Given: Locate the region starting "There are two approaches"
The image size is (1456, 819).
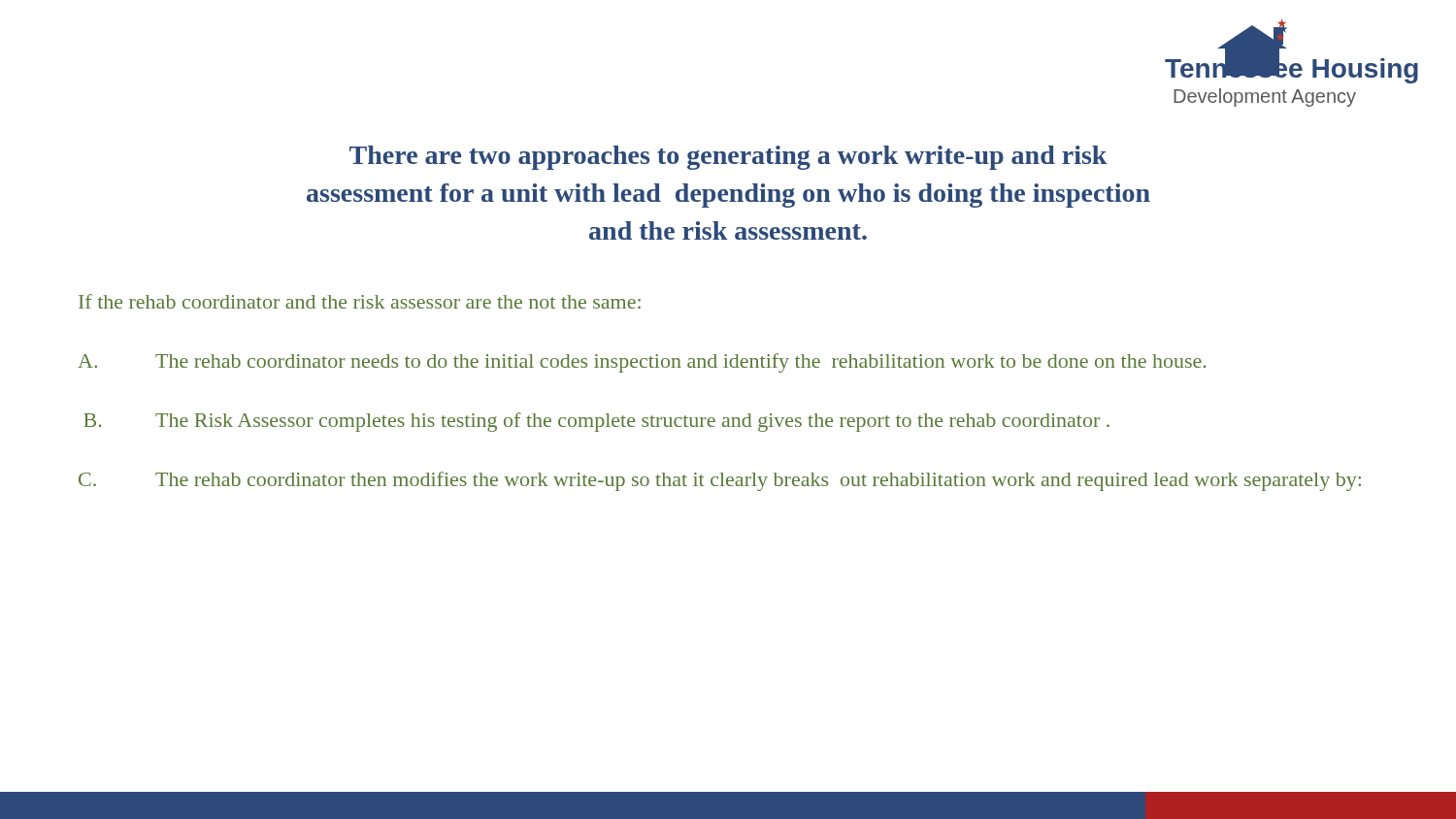Looking at the screenshot, I should pos(728,193).
